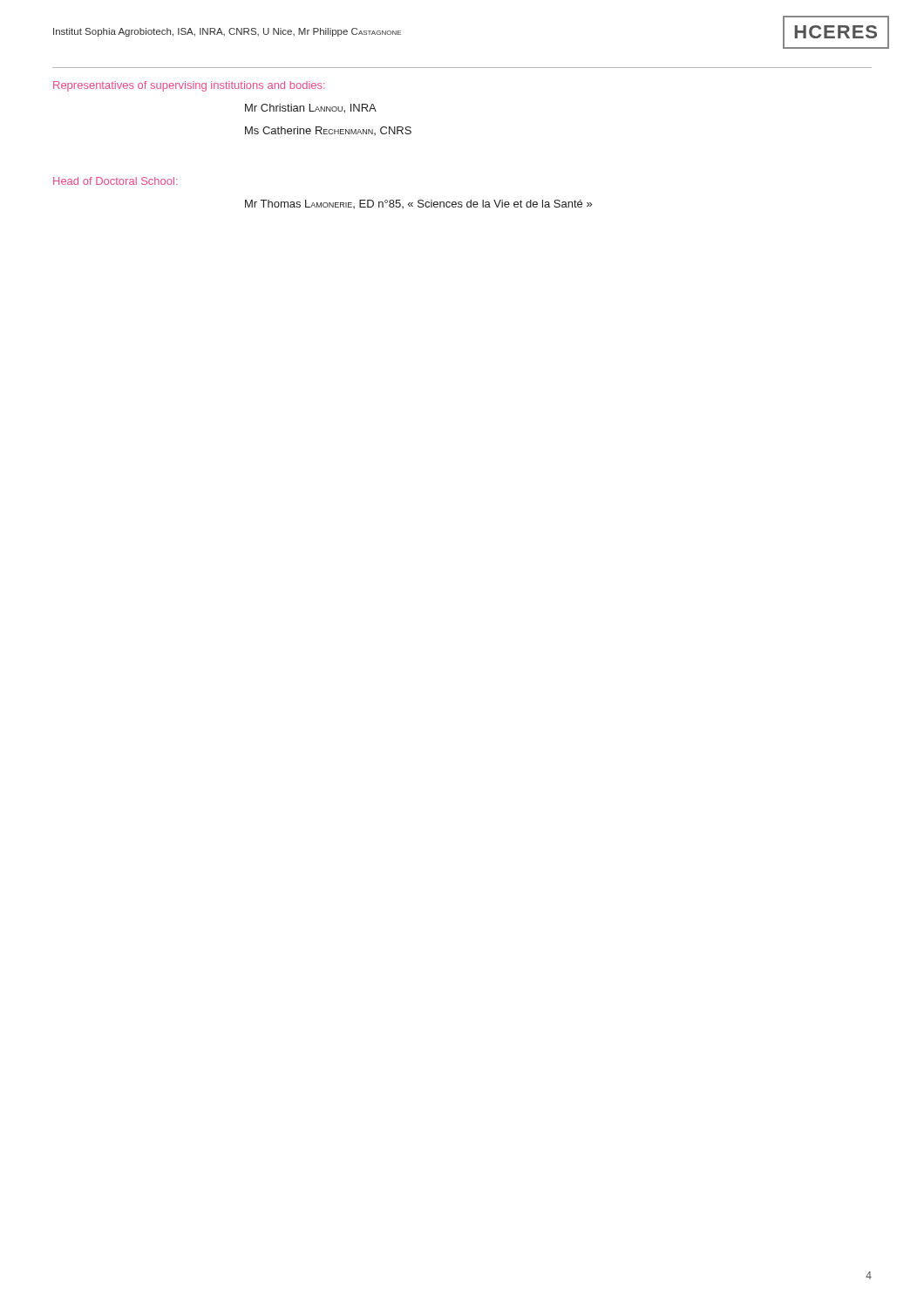Point to the text block starting "Mr Thomas Lamonerie, ED n°85, « Sciences de"

(x=418, y=204)
